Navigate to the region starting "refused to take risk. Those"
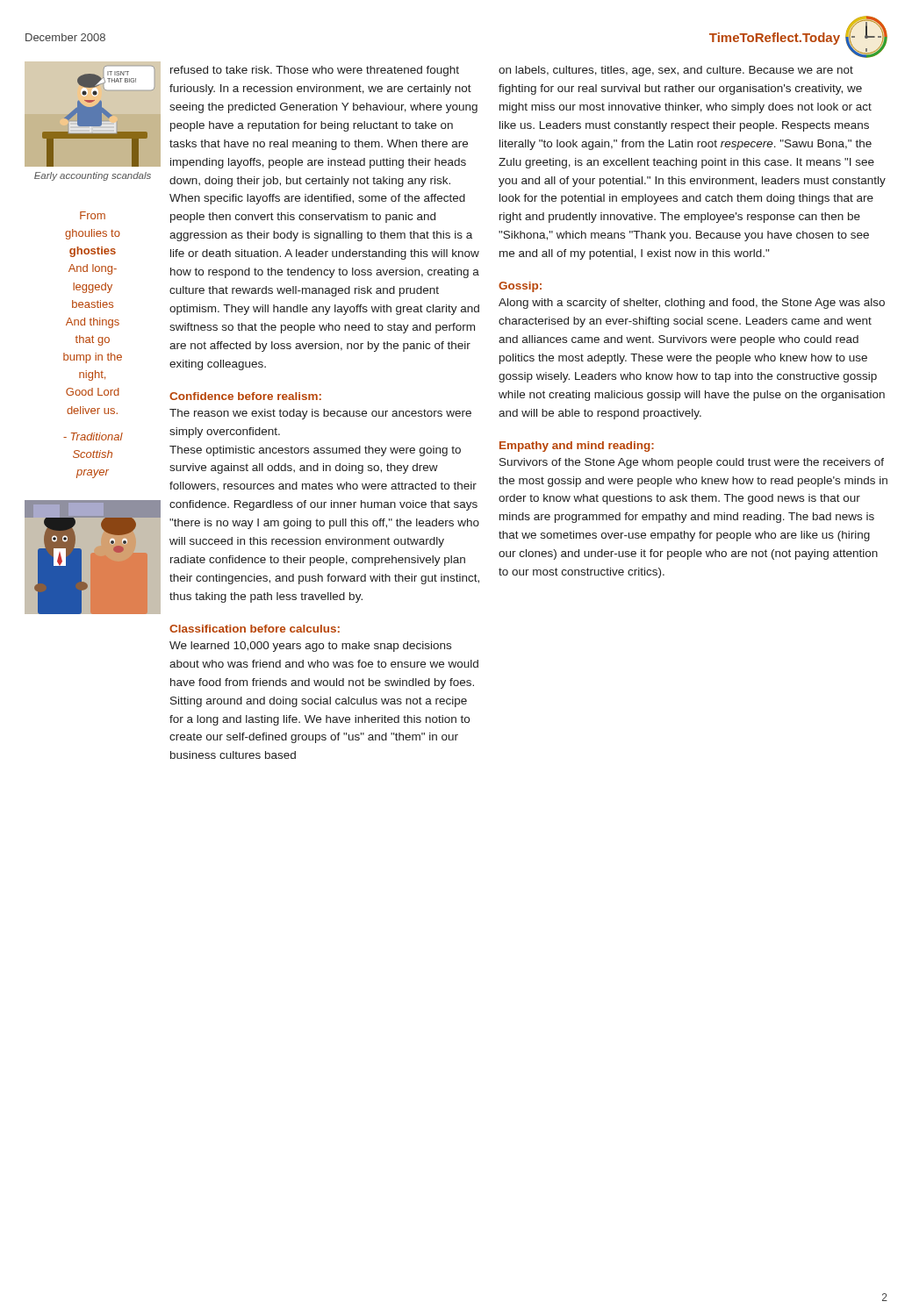The height and width of the screenshot is (1316, 912). (x=325, y=217)
